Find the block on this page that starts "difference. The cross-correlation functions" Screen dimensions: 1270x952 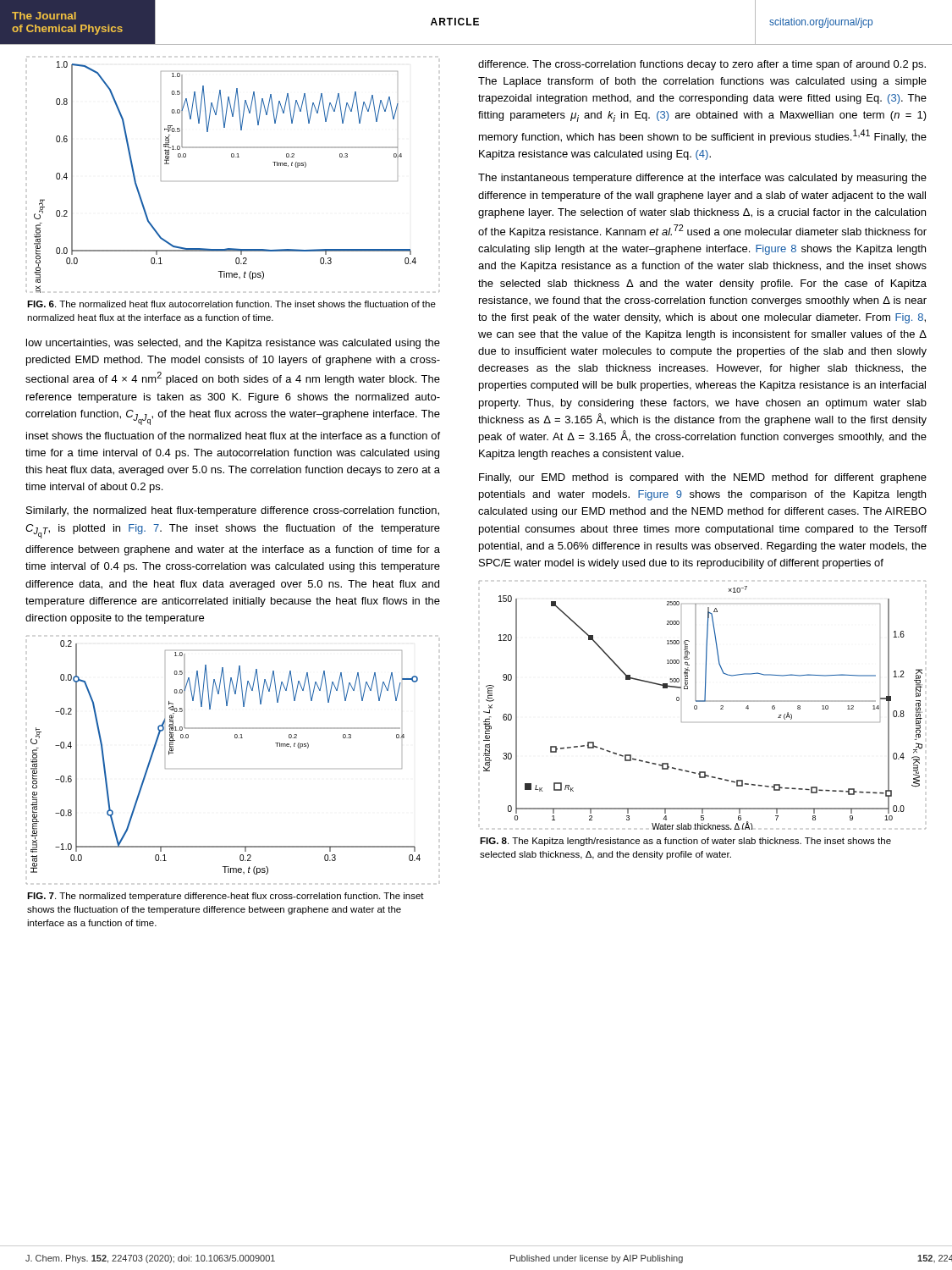coord(702,109)
